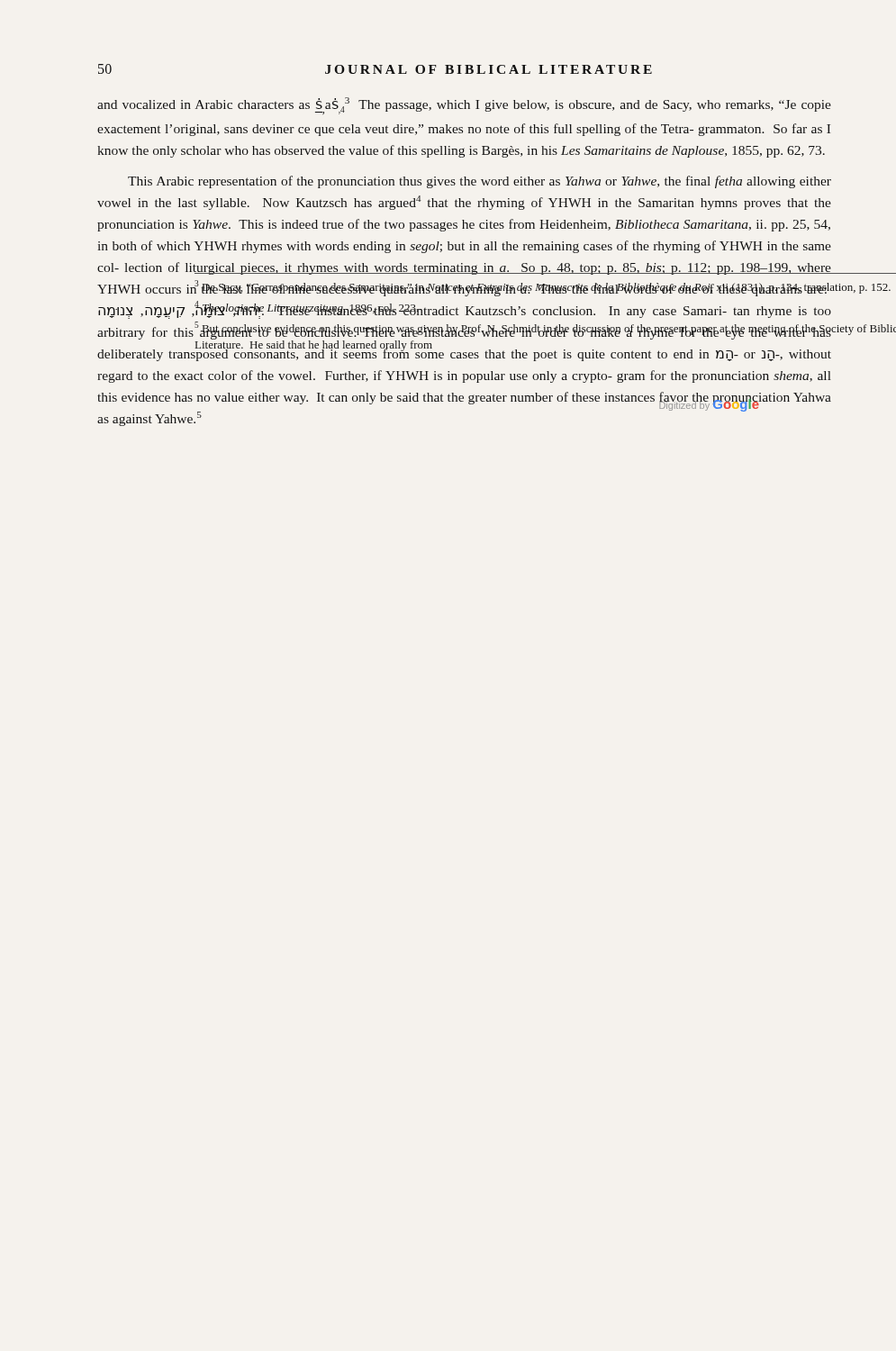Point to the text starting "4 Theologische Literaturzeitung, 1896,"
Viewport: 896px width, 1351px height.
pyautogui.click(x=307, y=307)
